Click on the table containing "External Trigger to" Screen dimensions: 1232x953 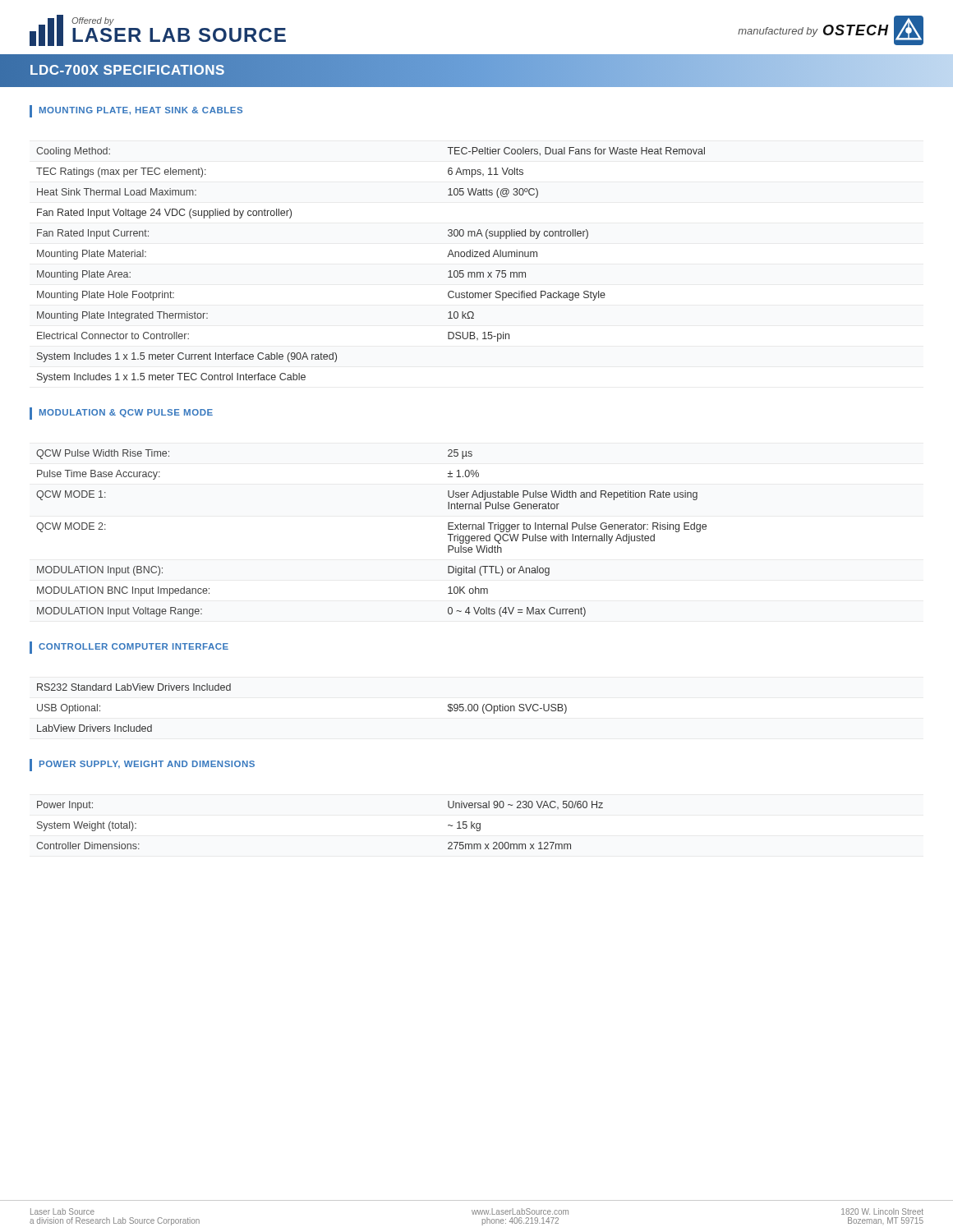pos(476,532)
